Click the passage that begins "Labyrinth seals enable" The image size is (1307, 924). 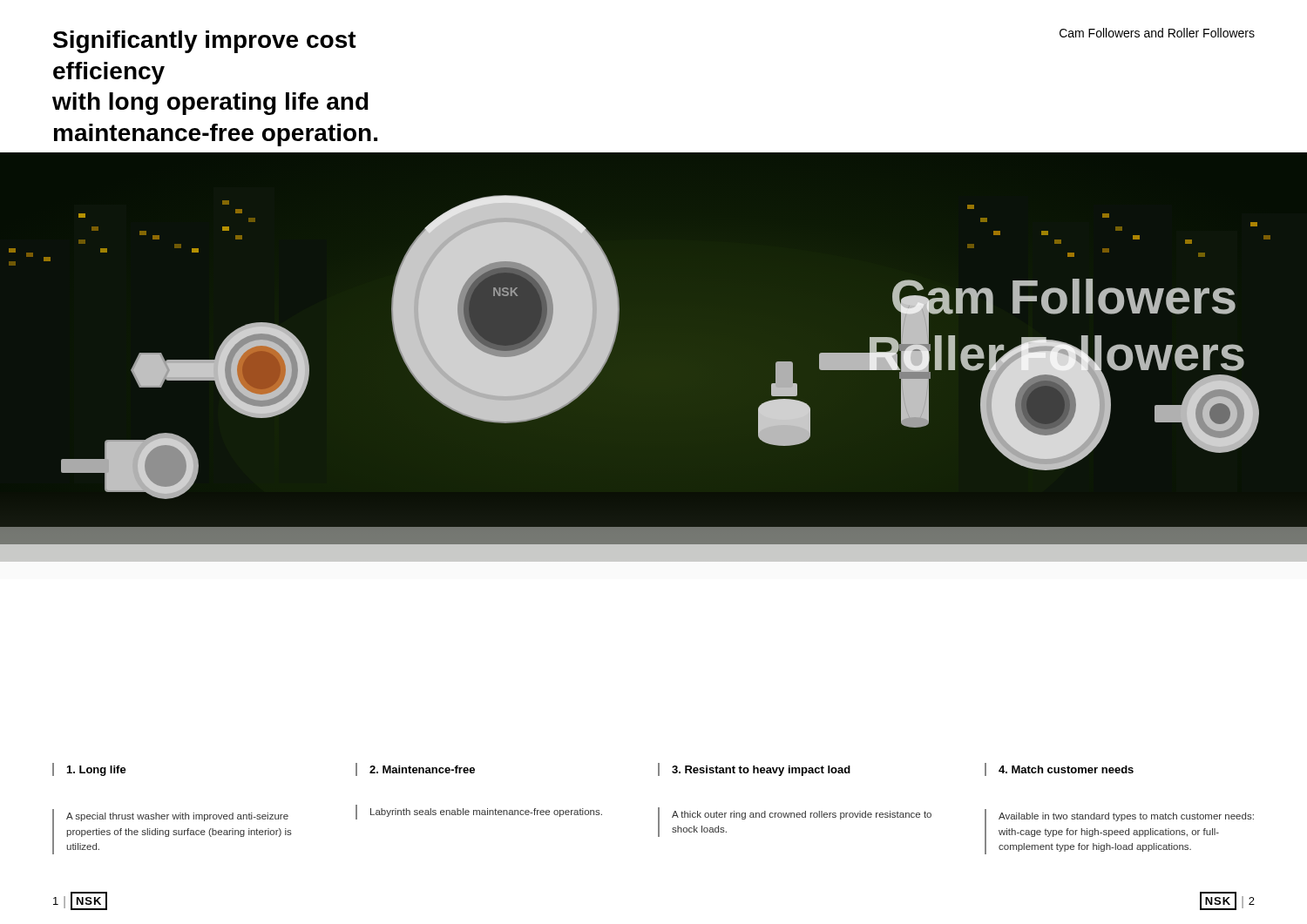[486, 811]
